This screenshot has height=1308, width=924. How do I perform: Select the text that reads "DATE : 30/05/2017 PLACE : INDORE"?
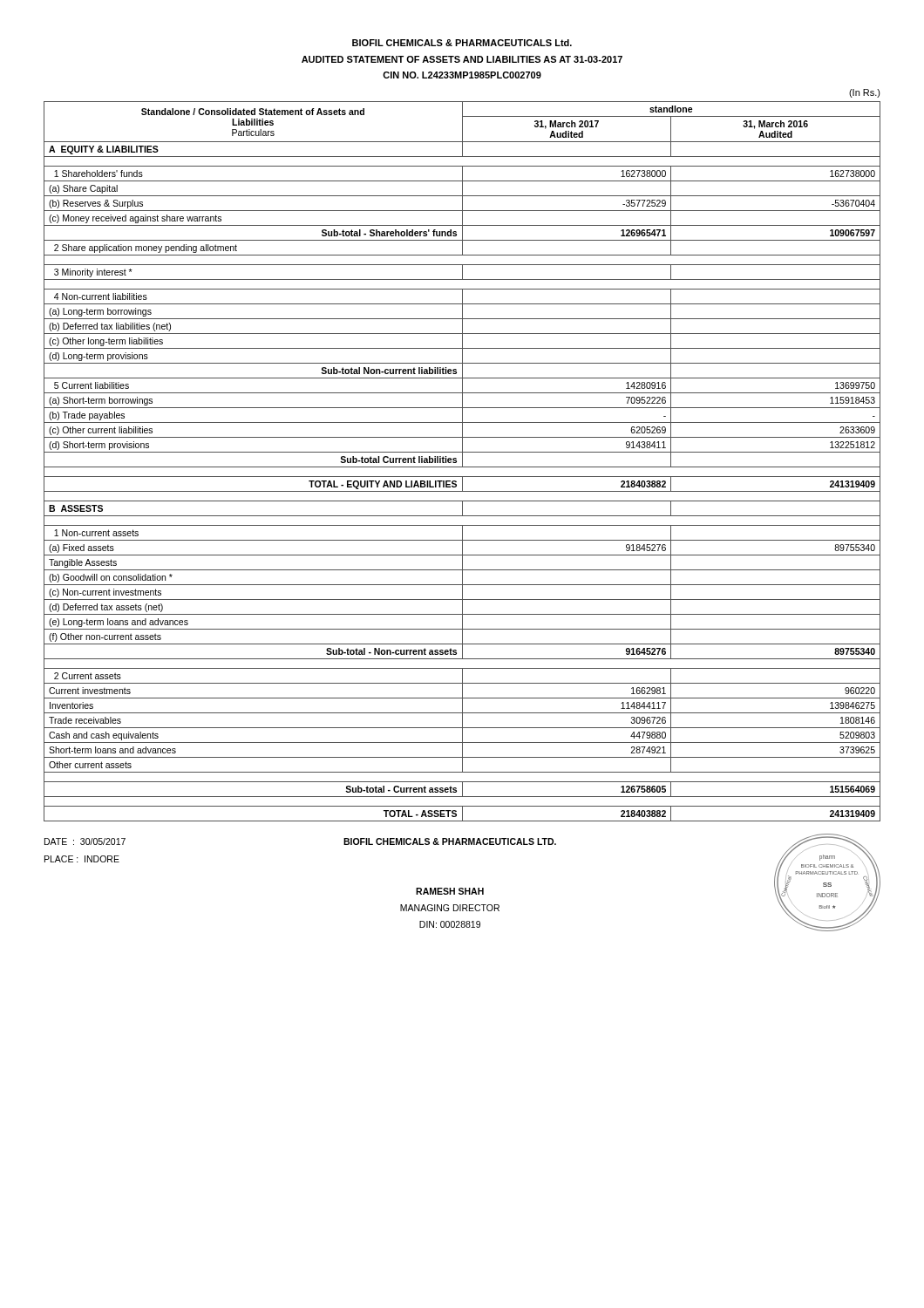(85, 850)
